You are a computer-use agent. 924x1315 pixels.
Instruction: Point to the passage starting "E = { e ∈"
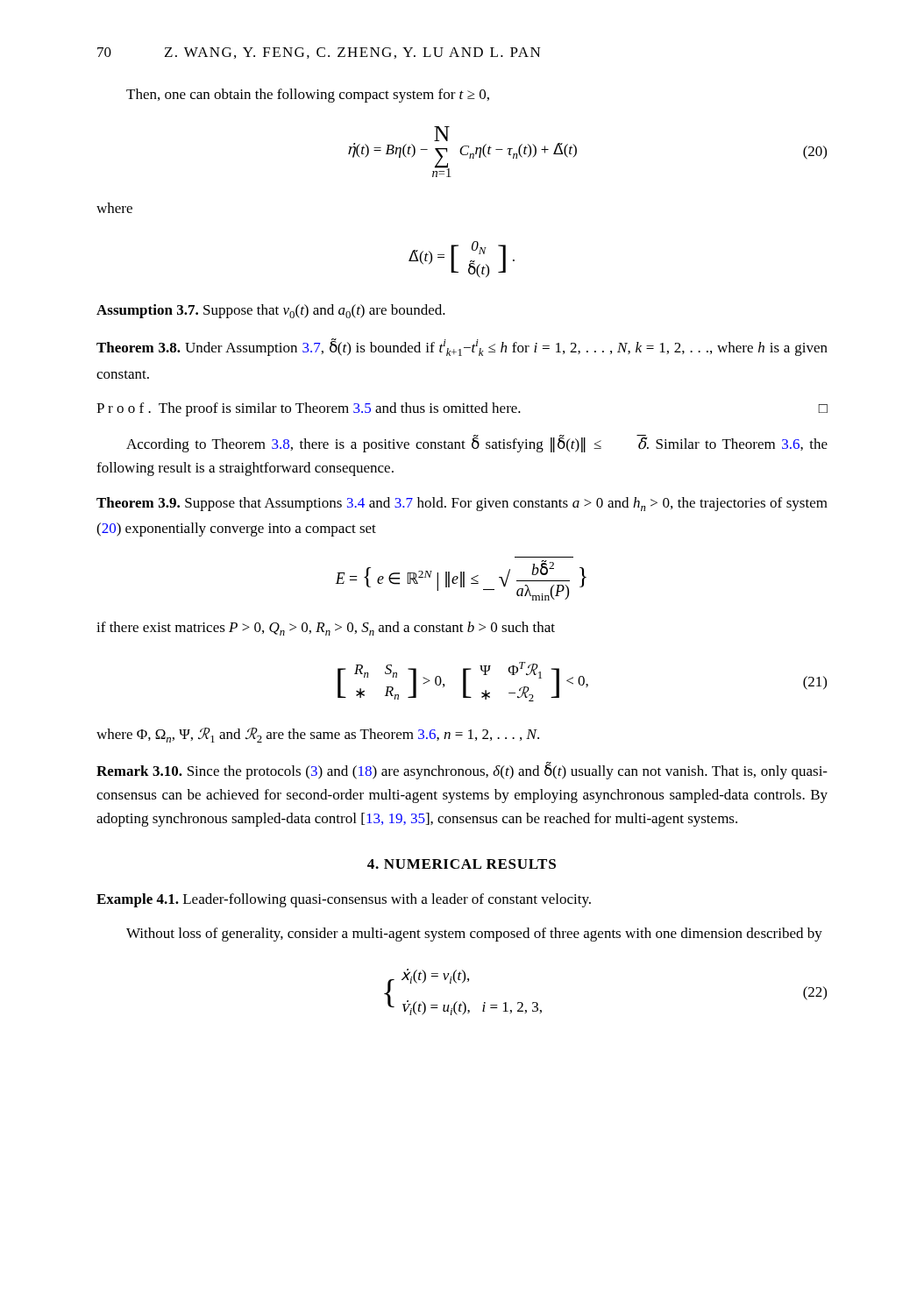tap(462, 580)
